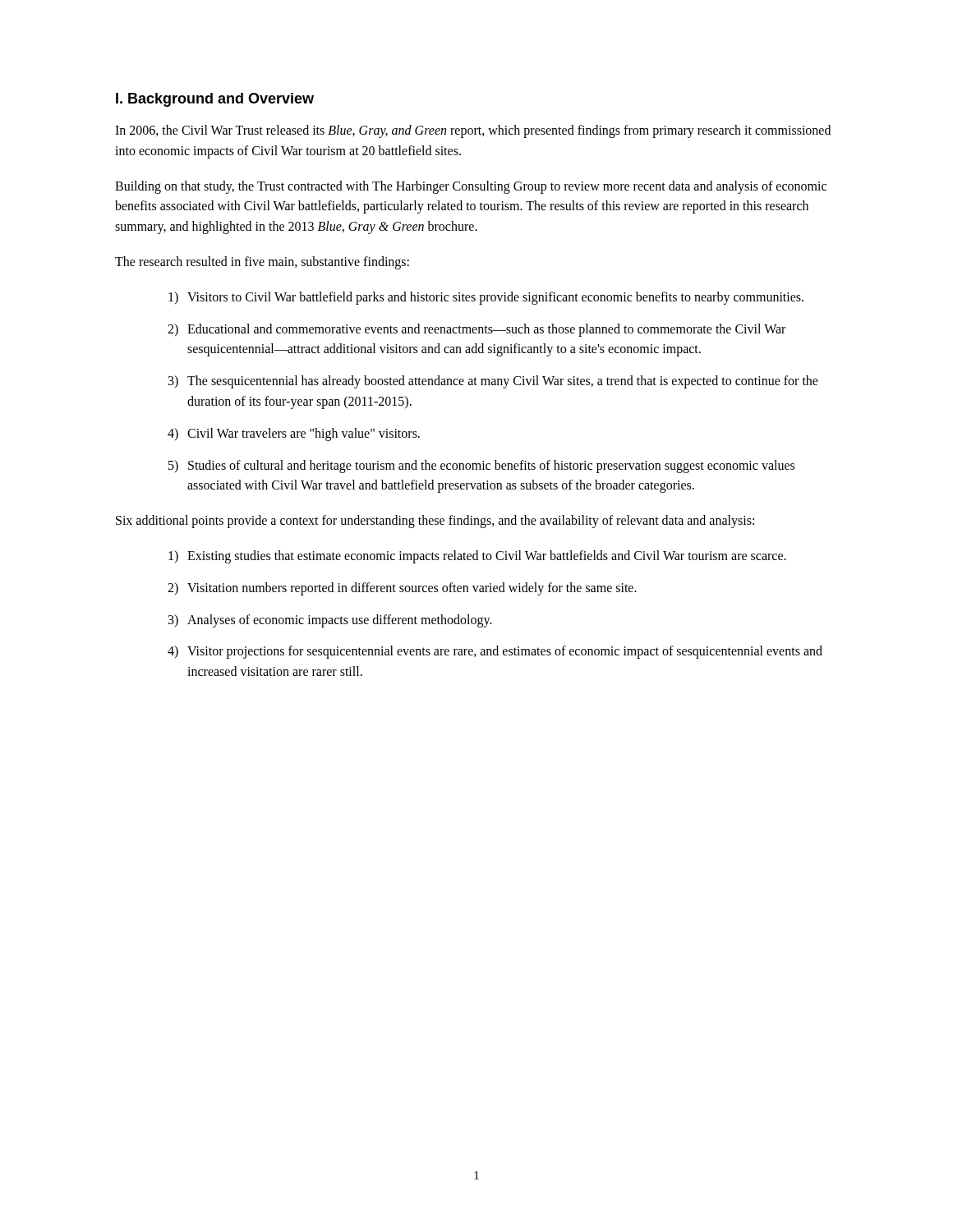Image resolution: width=953 pixels, height=1232 pixels.
Task: Click on the element starting "3) Analyses of"
Action: click(x=493, y=620)
